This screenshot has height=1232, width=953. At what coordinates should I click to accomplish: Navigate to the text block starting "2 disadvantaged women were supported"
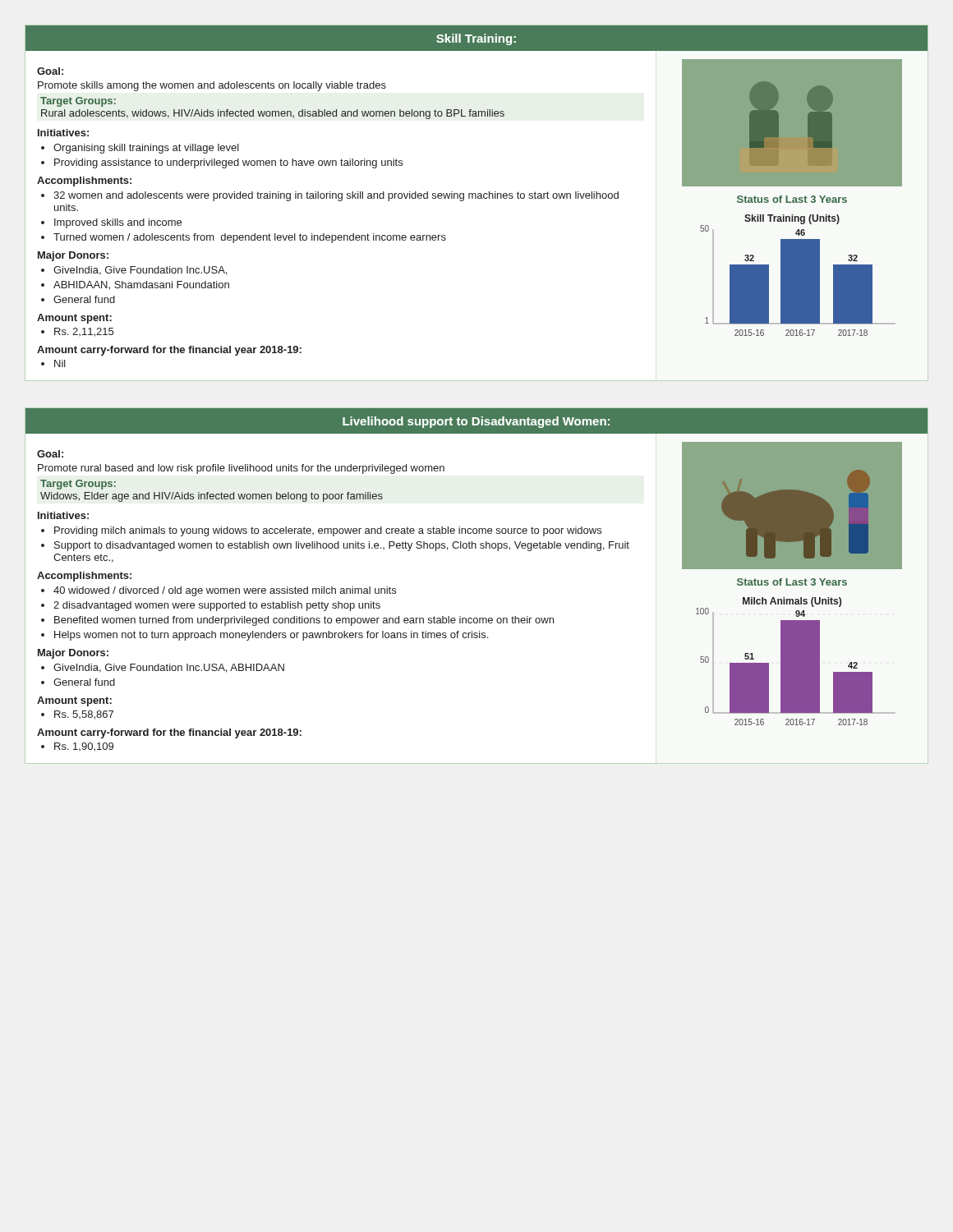(x=217, y=605)
